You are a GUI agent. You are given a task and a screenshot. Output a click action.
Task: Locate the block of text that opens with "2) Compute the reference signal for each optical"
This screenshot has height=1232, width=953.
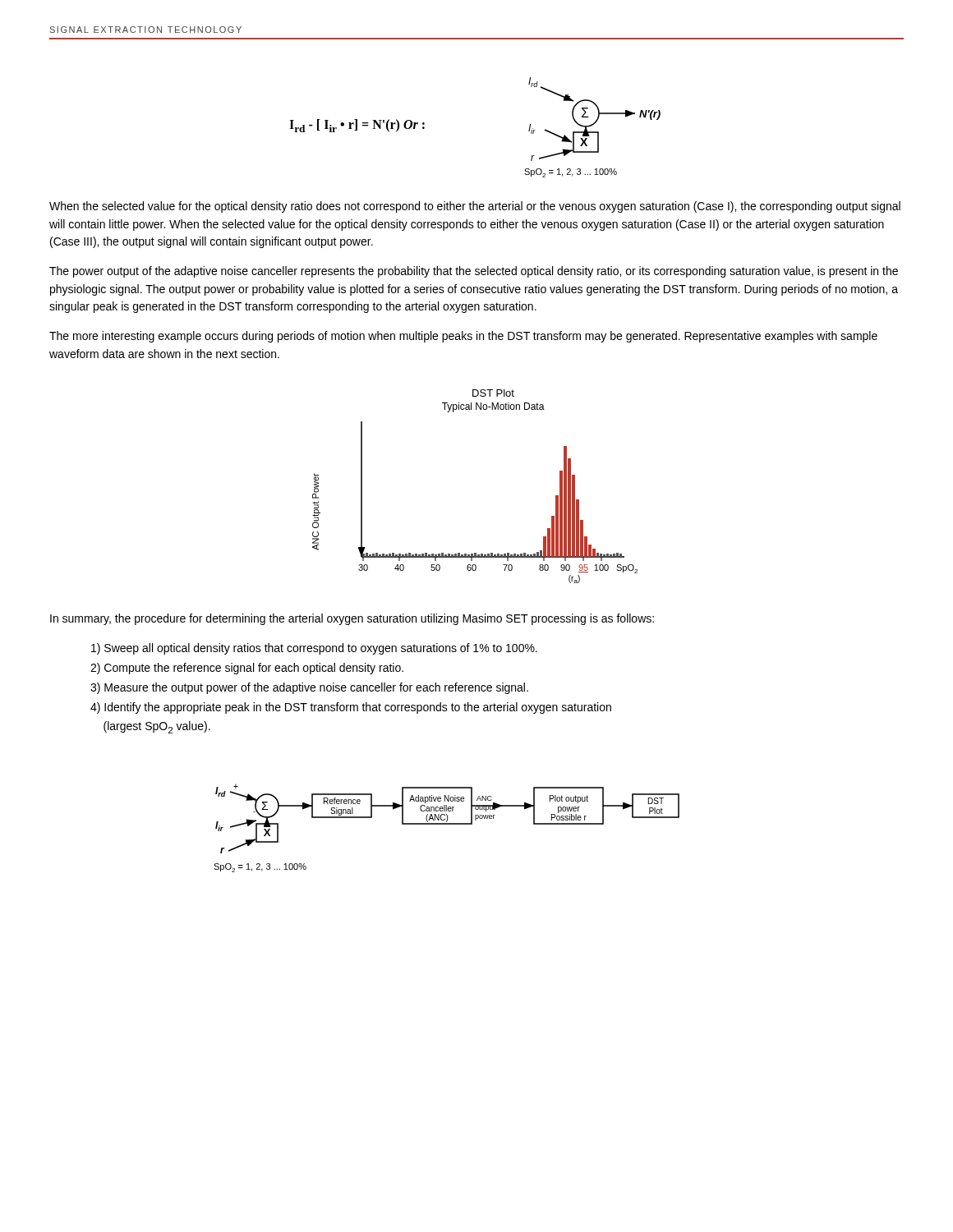point(247,668)
